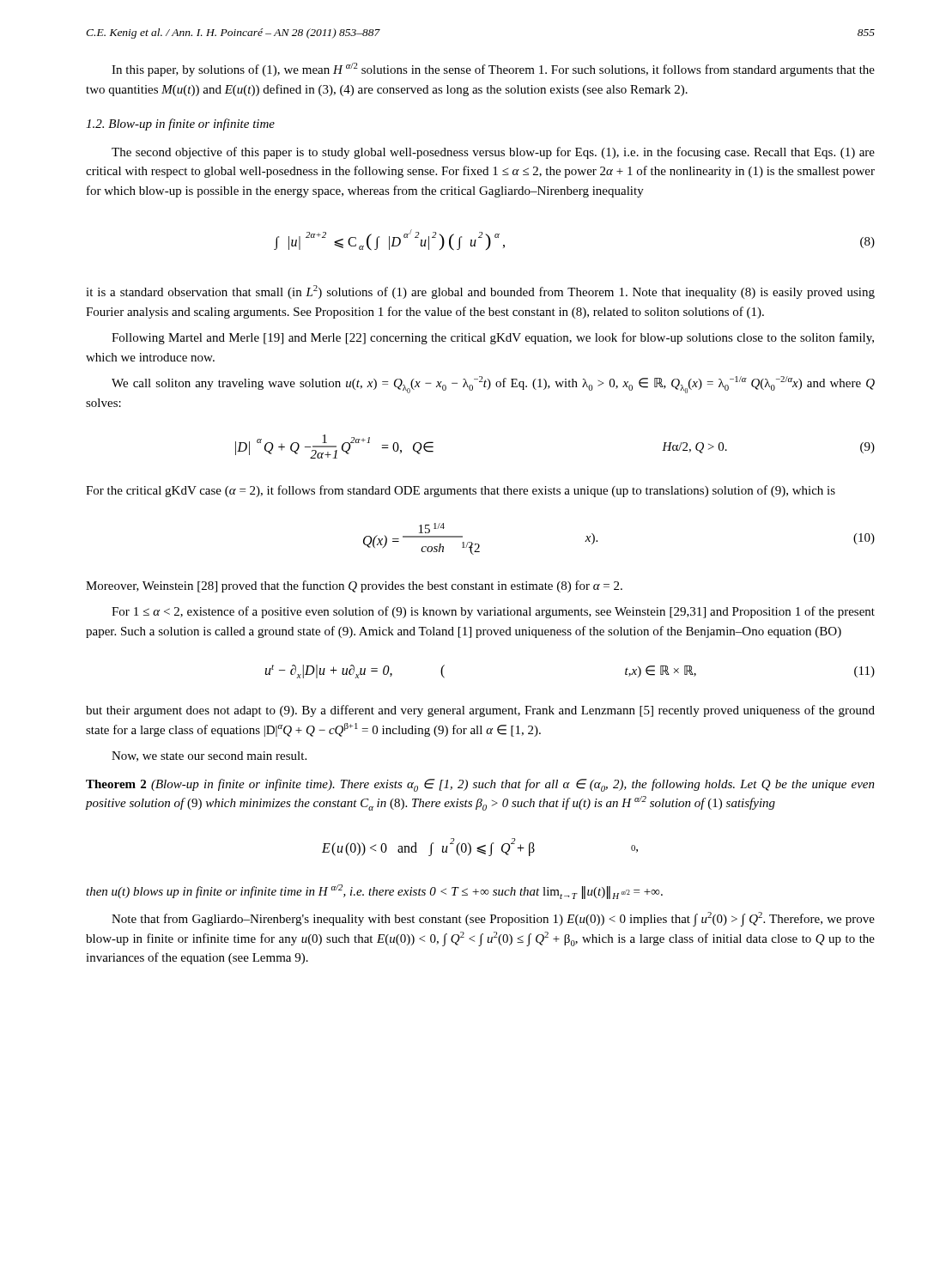Image resolution: width=952 pixels, height=1288 pixels.
Task: Find the block on this page that starts "In this paper, by"
Action: click(x=480, y=79)
